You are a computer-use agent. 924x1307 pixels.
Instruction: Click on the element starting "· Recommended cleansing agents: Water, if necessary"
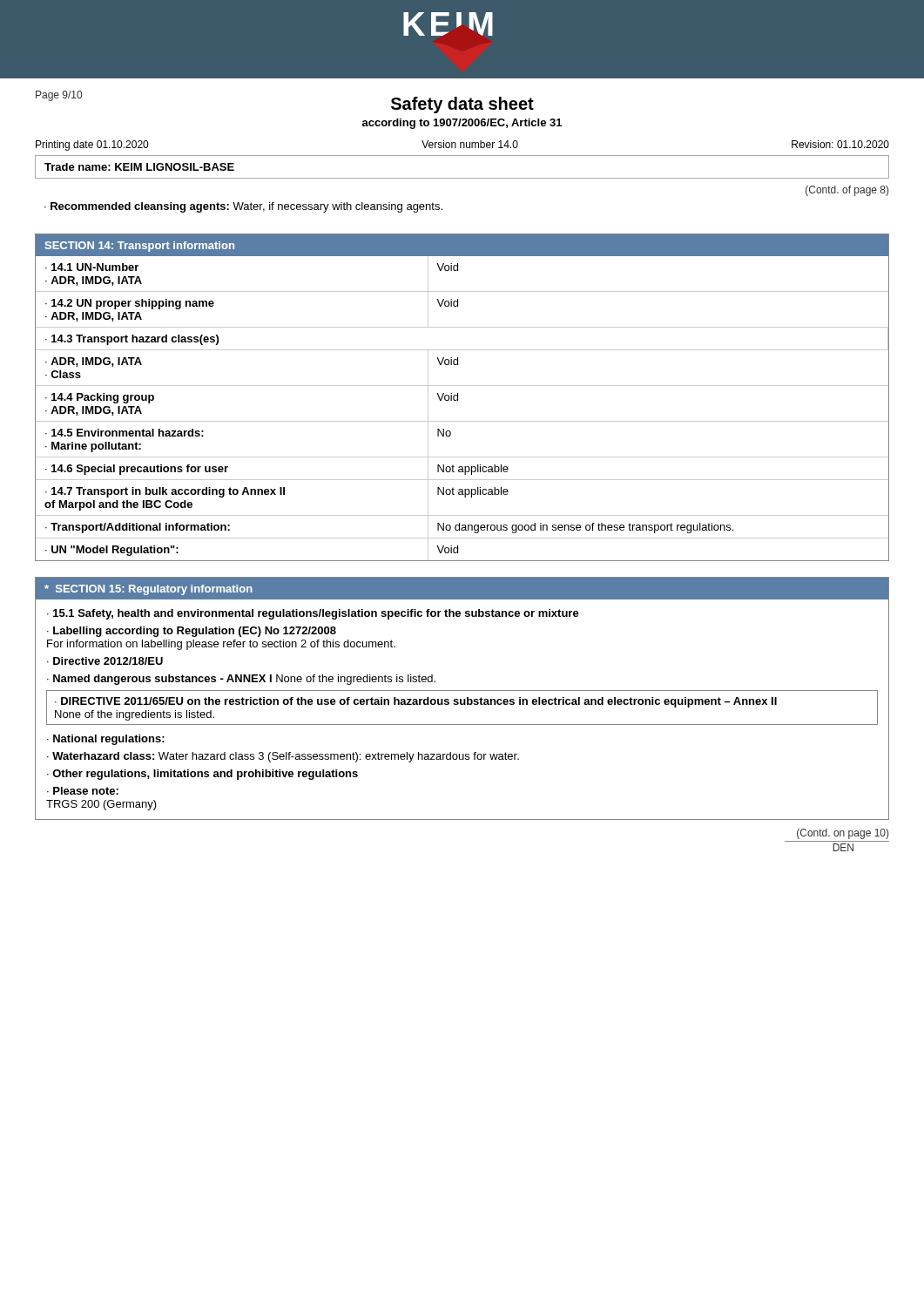pos(243,206)
